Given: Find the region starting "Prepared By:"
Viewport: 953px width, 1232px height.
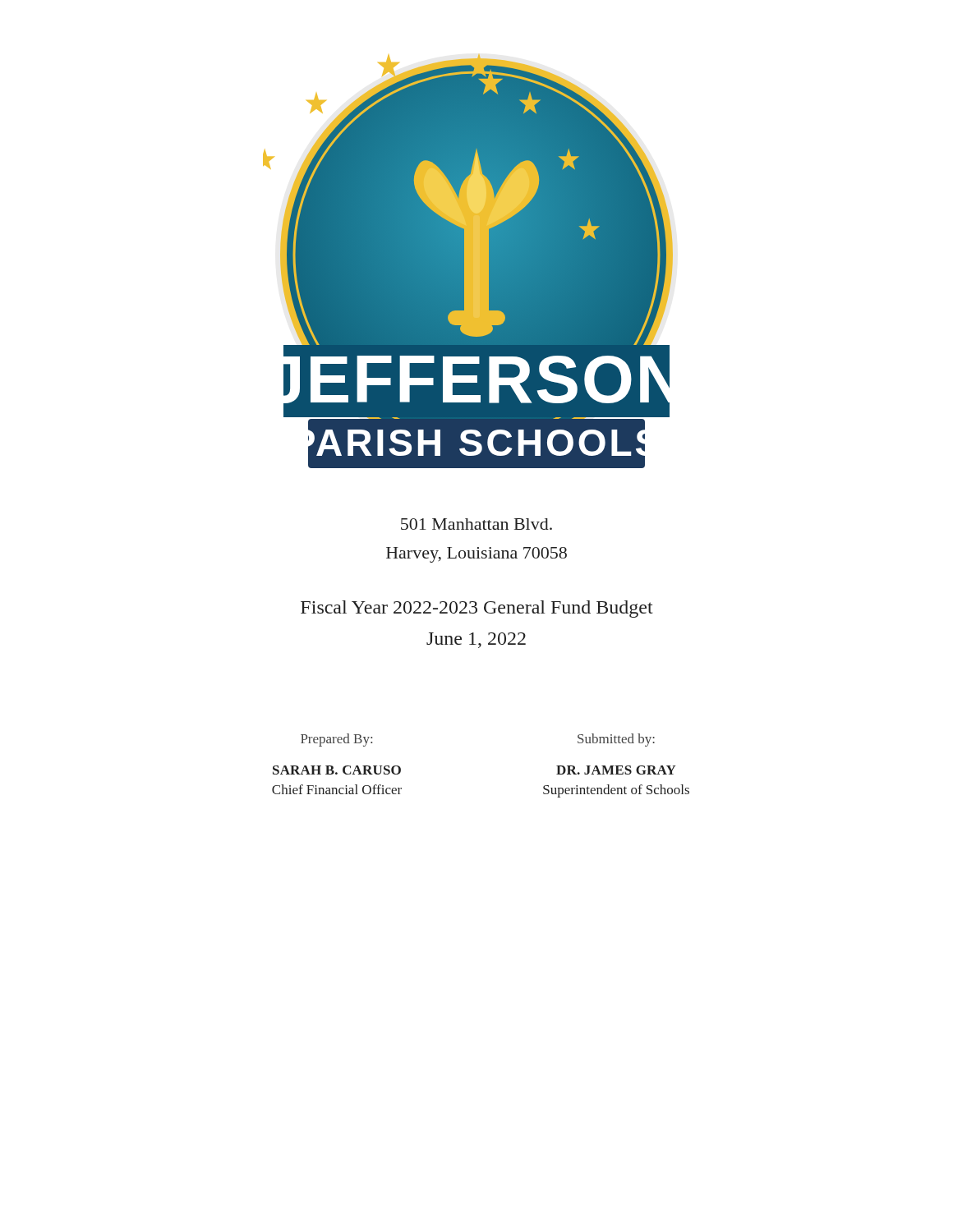Looking at the screenshot, I should tap(337, 739).
